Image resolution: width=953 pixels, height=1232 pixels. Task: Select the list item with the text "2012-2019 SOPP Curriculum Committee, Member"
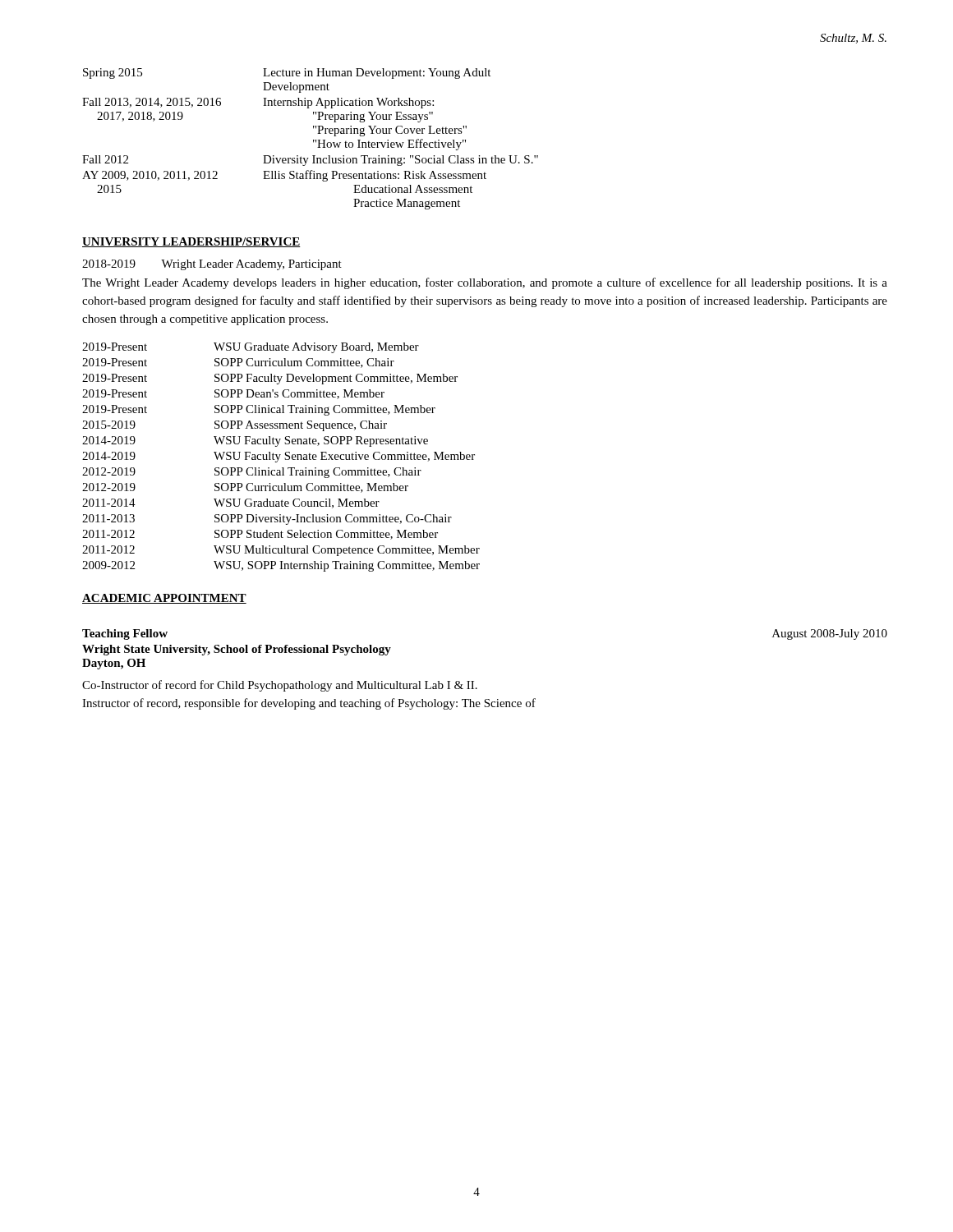pos(245,488)
